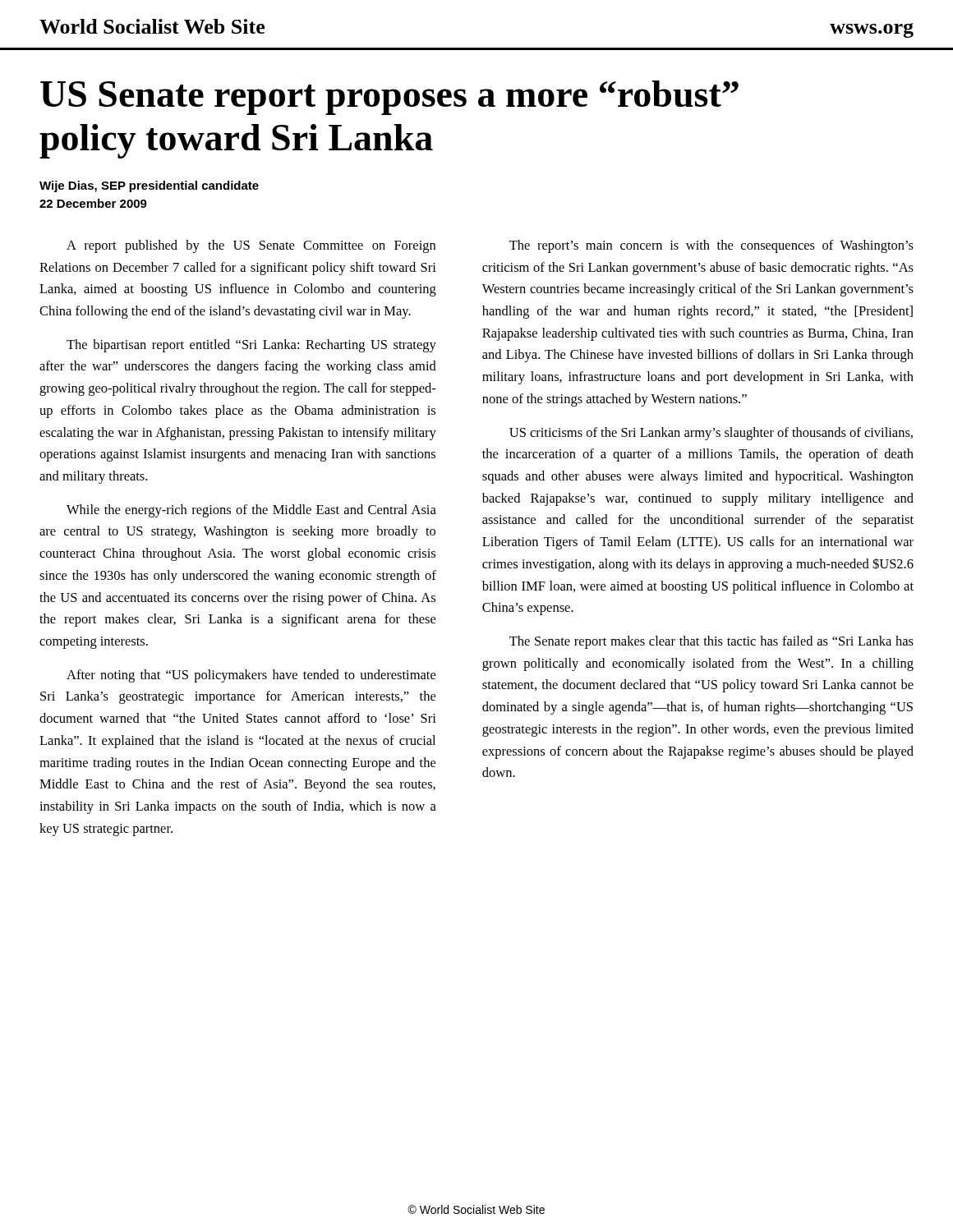953x1232 pixels.
Task: Locate the text block that says "The bipartisan report"
Action: point(238,410)
